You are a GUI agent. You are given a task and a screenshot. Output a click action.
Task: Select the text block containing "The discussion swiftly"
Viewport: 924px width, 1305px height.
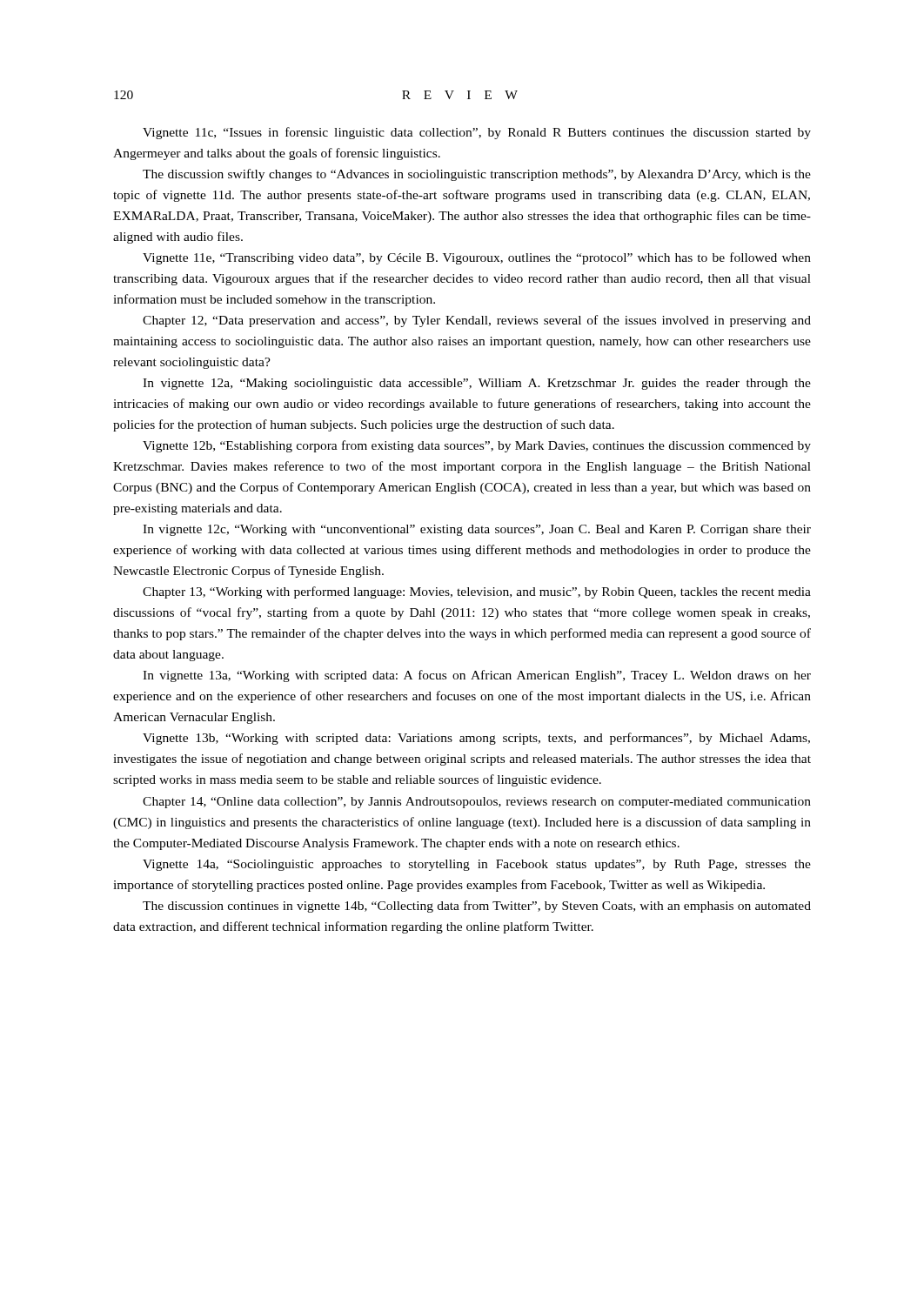pyautogui.click(x=462, y=205)
